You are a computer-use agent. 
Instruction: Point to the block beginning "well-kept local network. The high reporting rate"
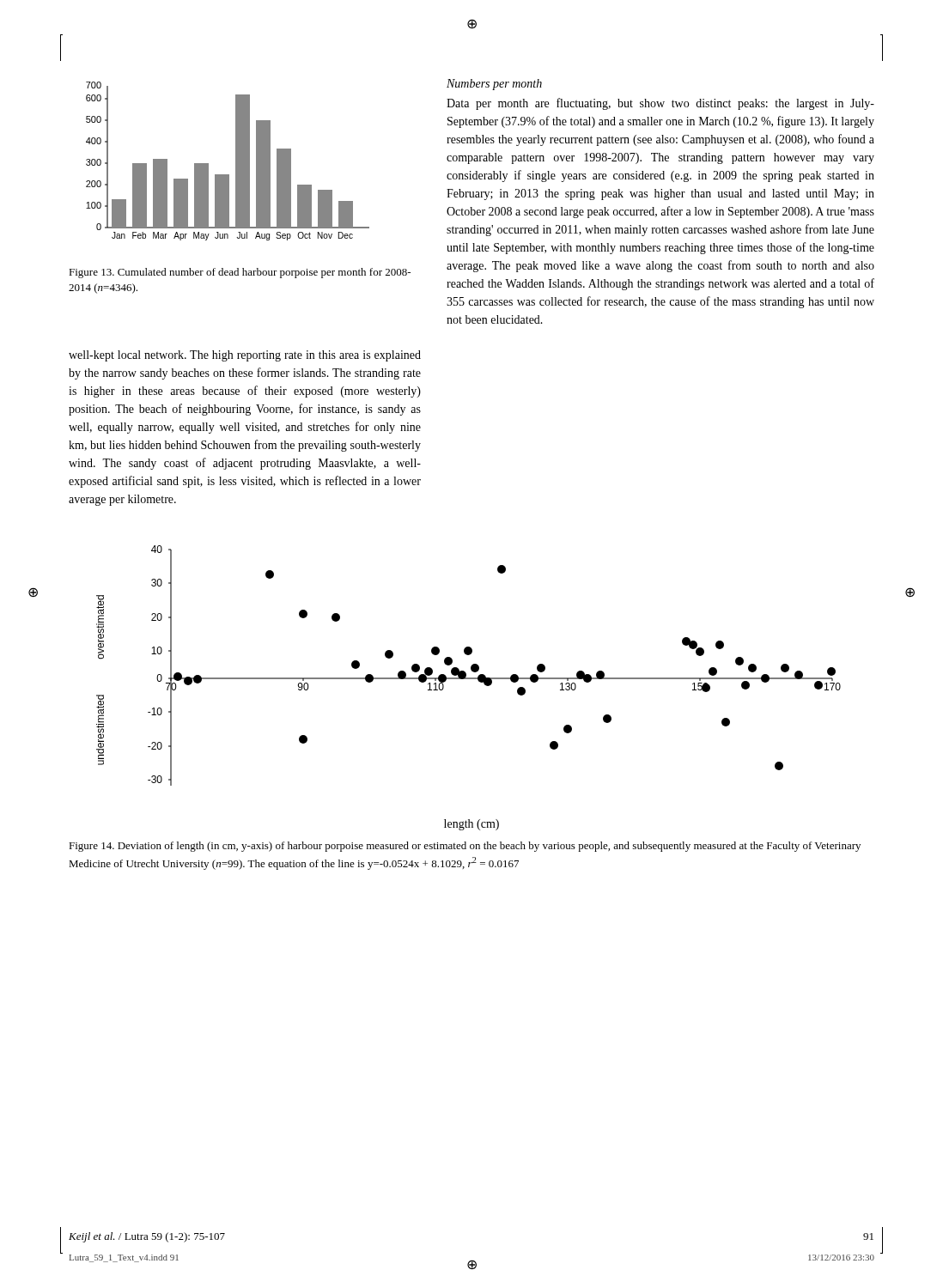coord(245,427)
